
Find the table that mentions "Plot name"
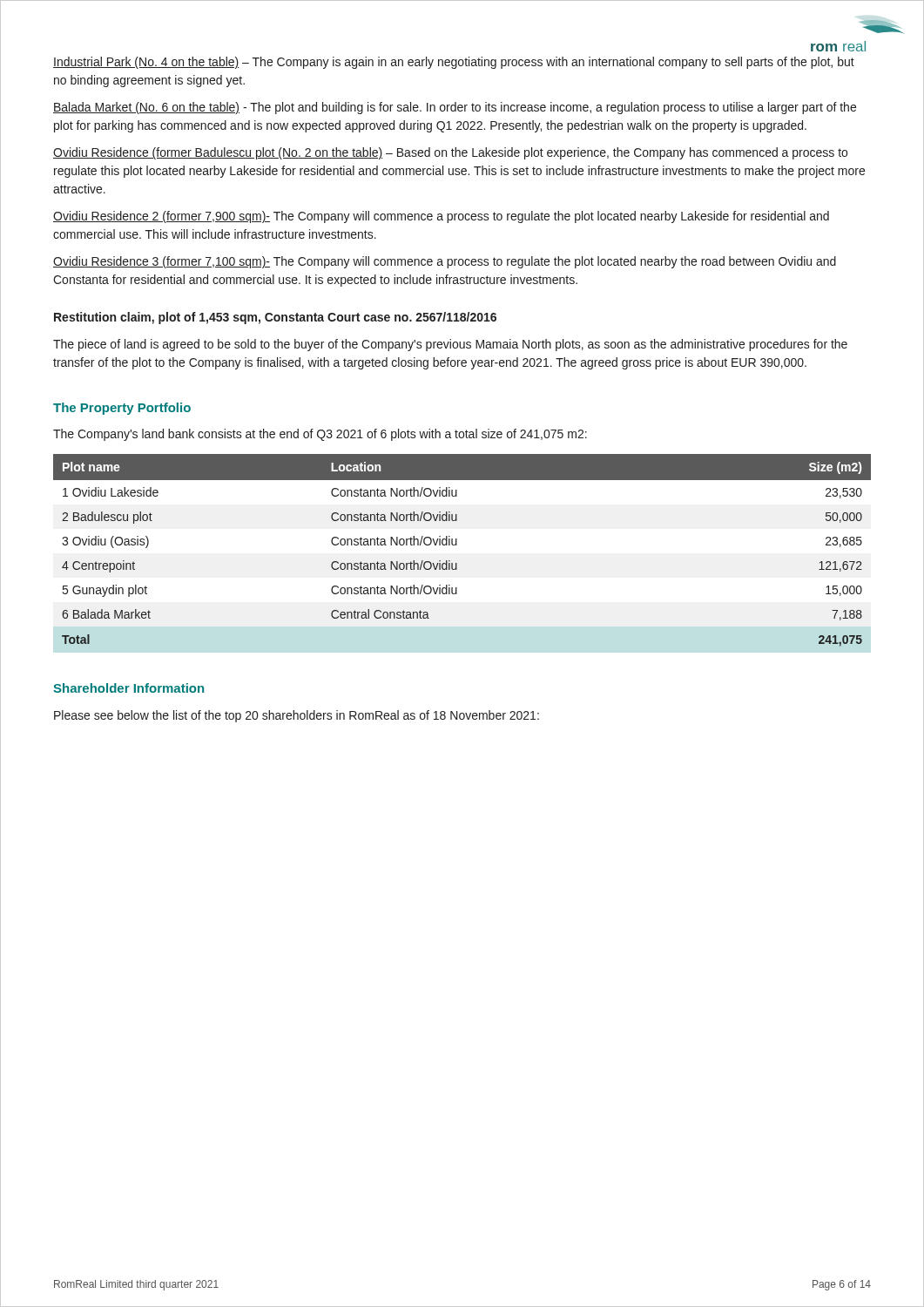pos(462,553)
